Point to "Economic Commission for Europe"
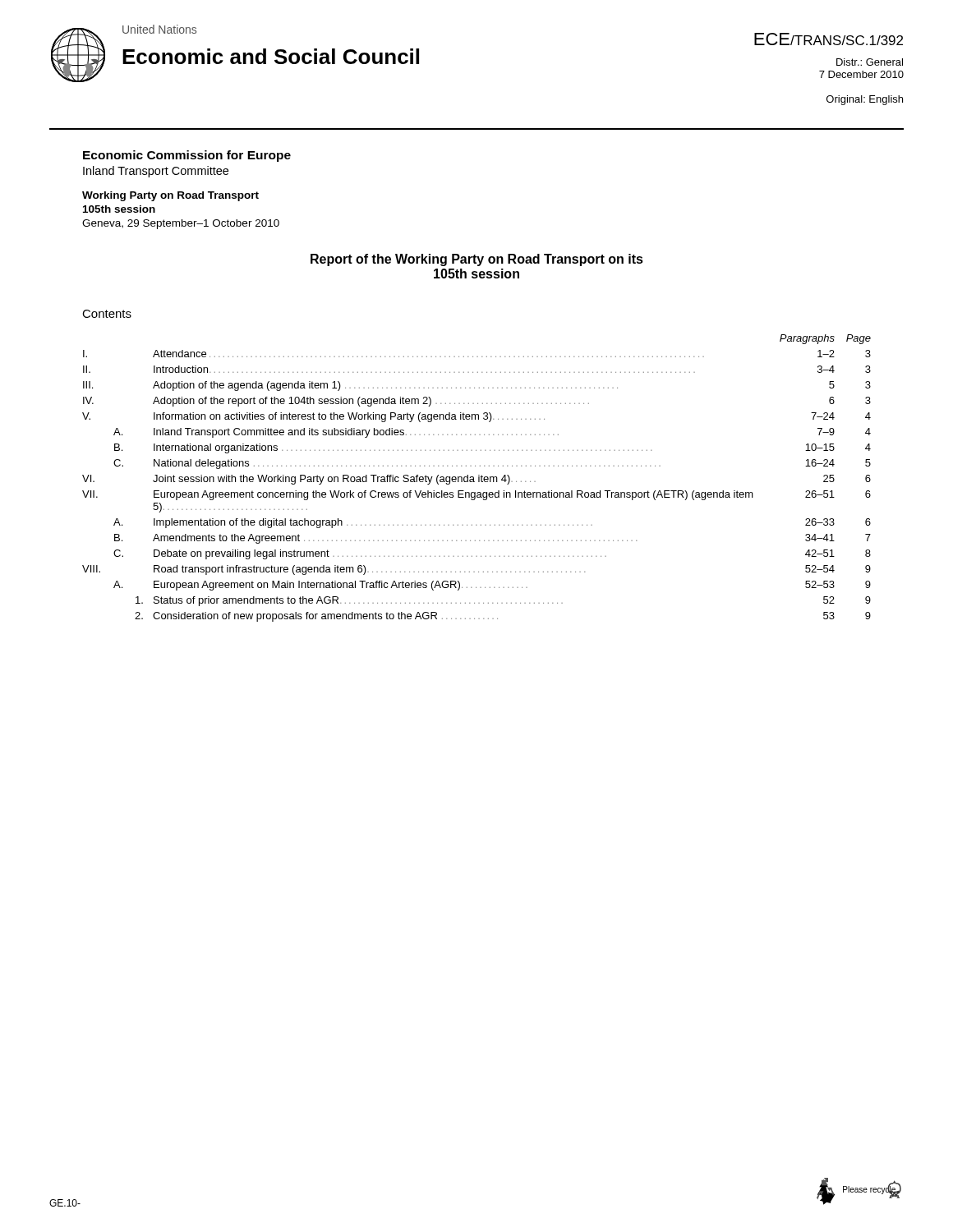Viewport: 953px width, 1232px height. (187, 155)
